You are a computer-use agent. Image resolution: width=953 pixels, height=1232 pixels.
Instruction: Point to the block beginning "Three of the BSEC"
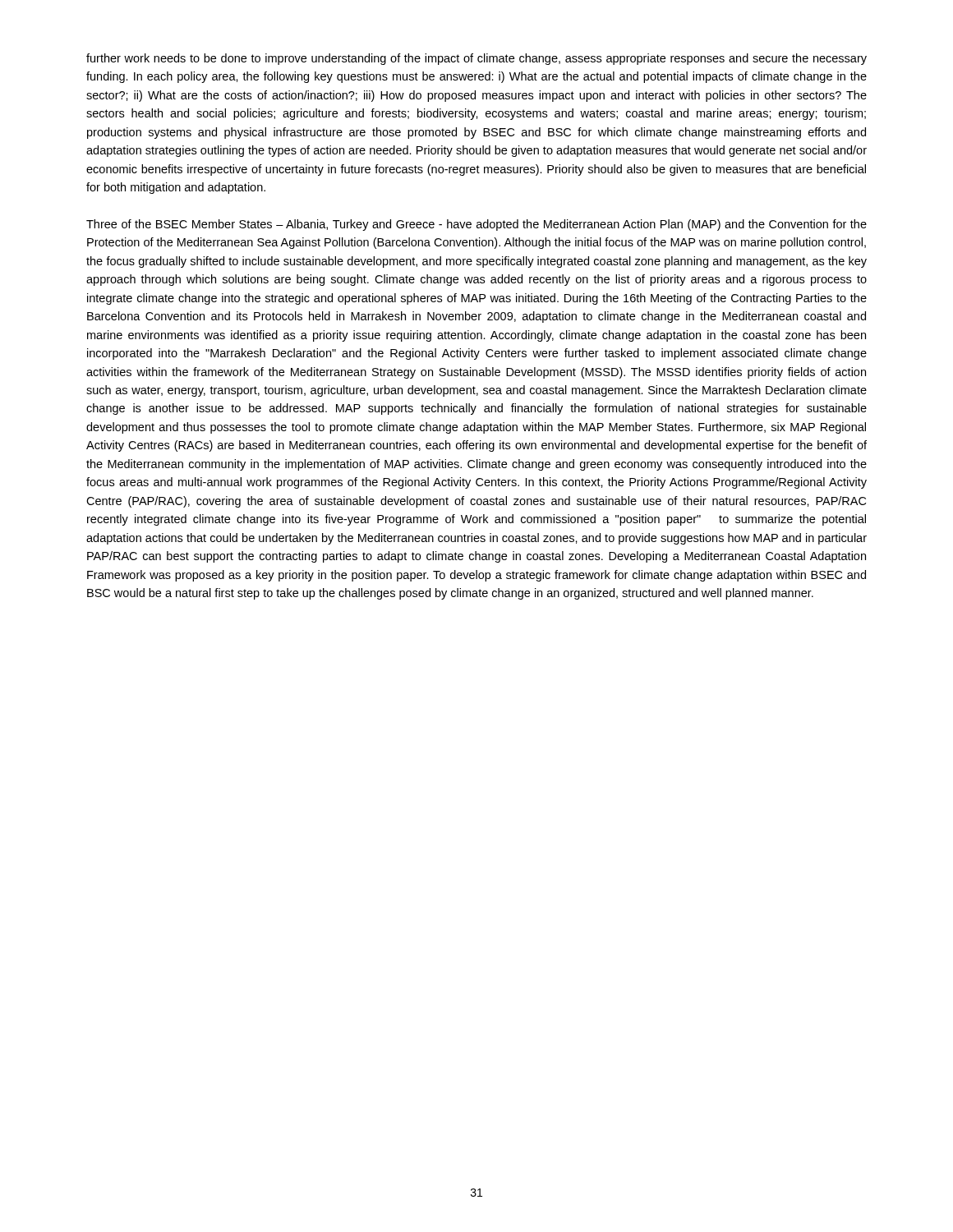pos(476,409)
